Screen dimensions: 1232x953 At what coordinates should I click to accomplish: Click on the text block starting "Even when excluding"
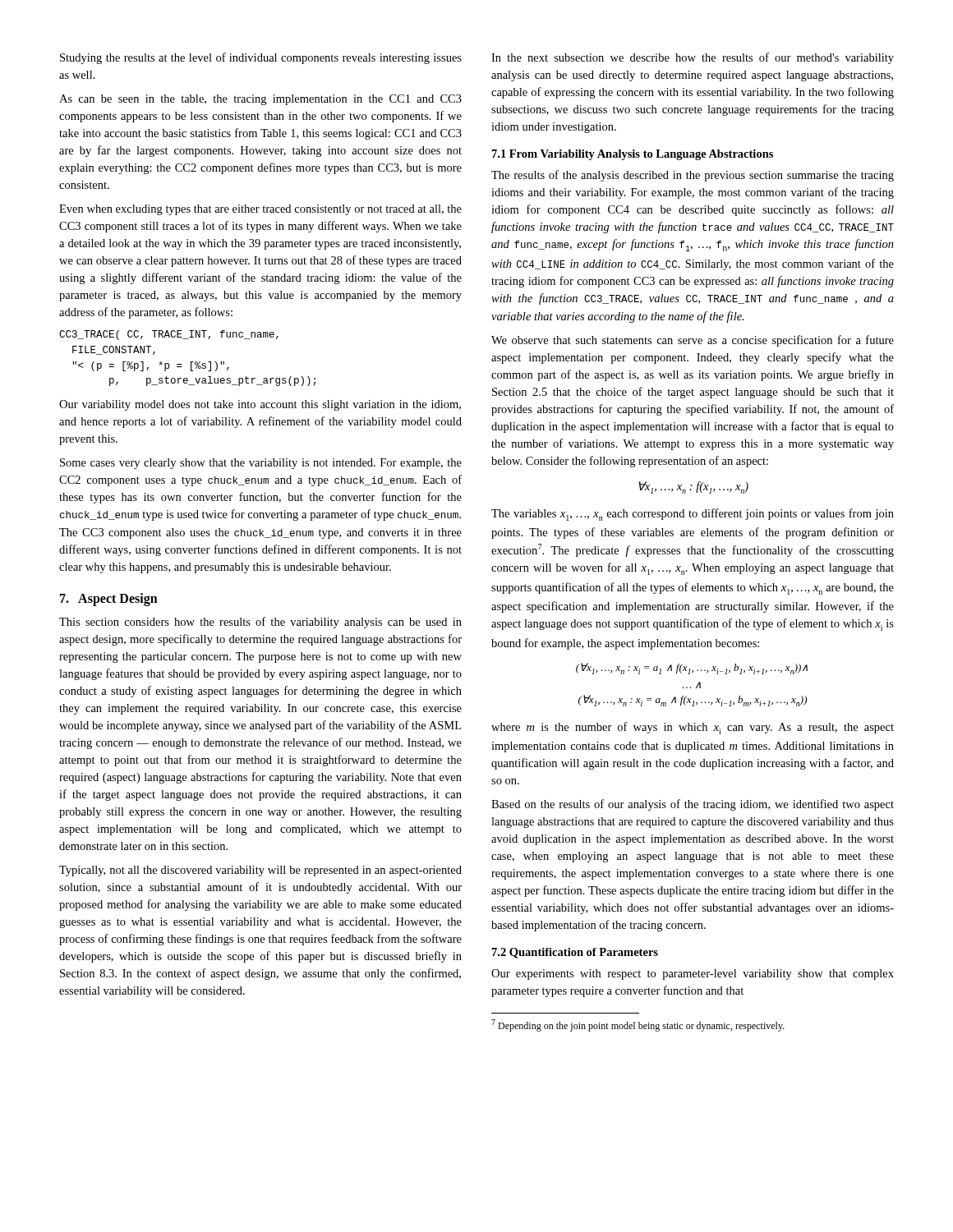pos(260,261)
